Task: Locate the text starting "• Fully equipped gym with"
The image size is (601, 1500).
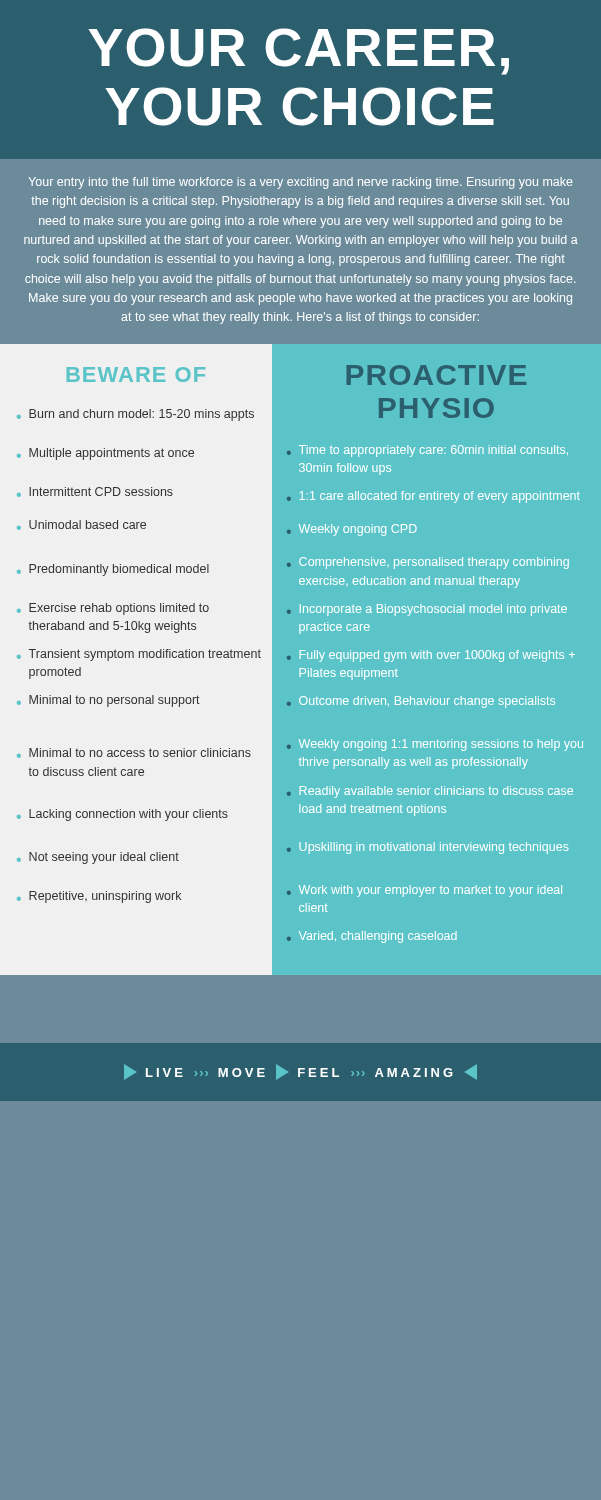Action: click(437, 664)
